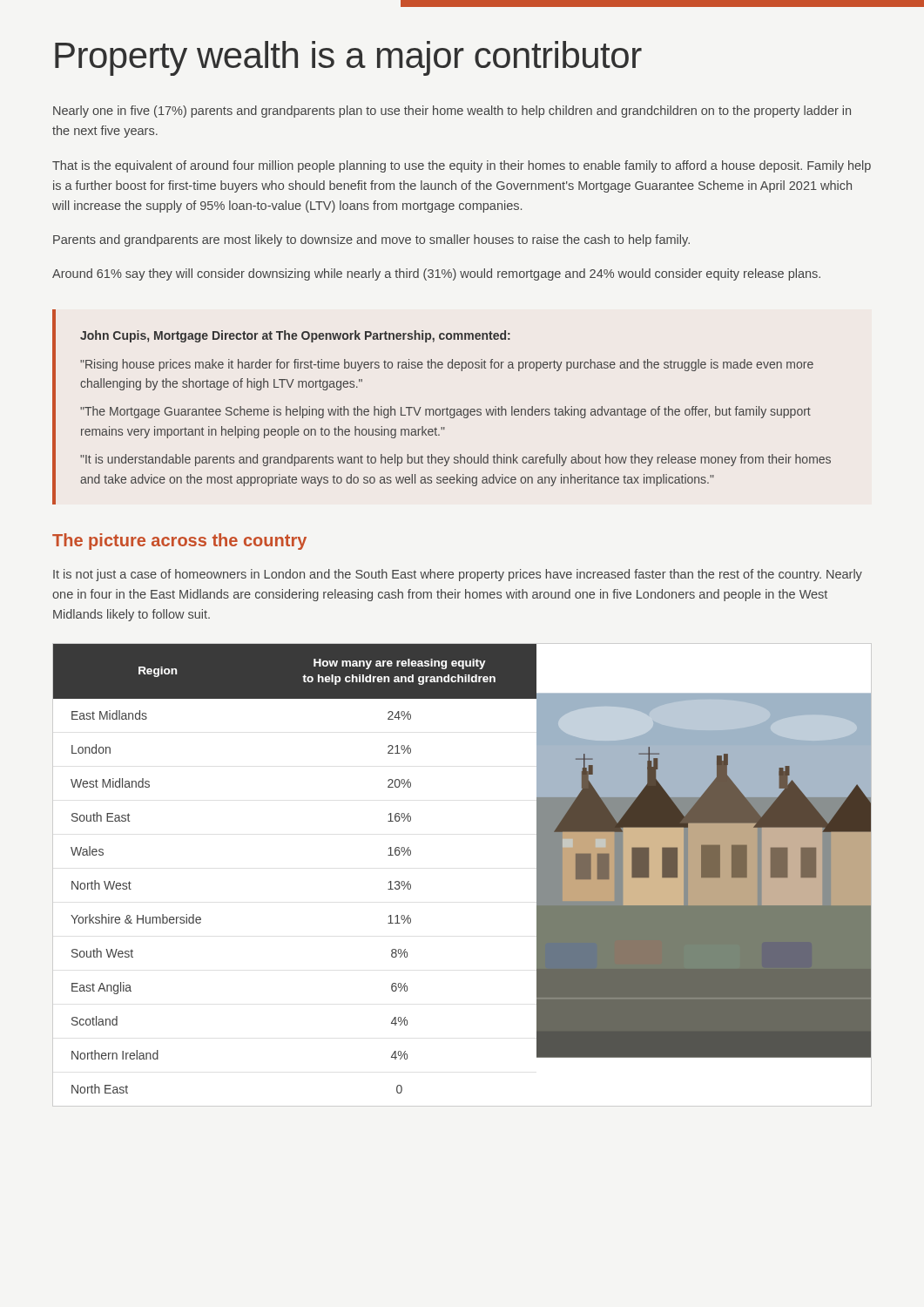This screenshot has height=1307, width=924.
Task: Find the text block starting "That is the equivalent"
Action: pos(462,186)
